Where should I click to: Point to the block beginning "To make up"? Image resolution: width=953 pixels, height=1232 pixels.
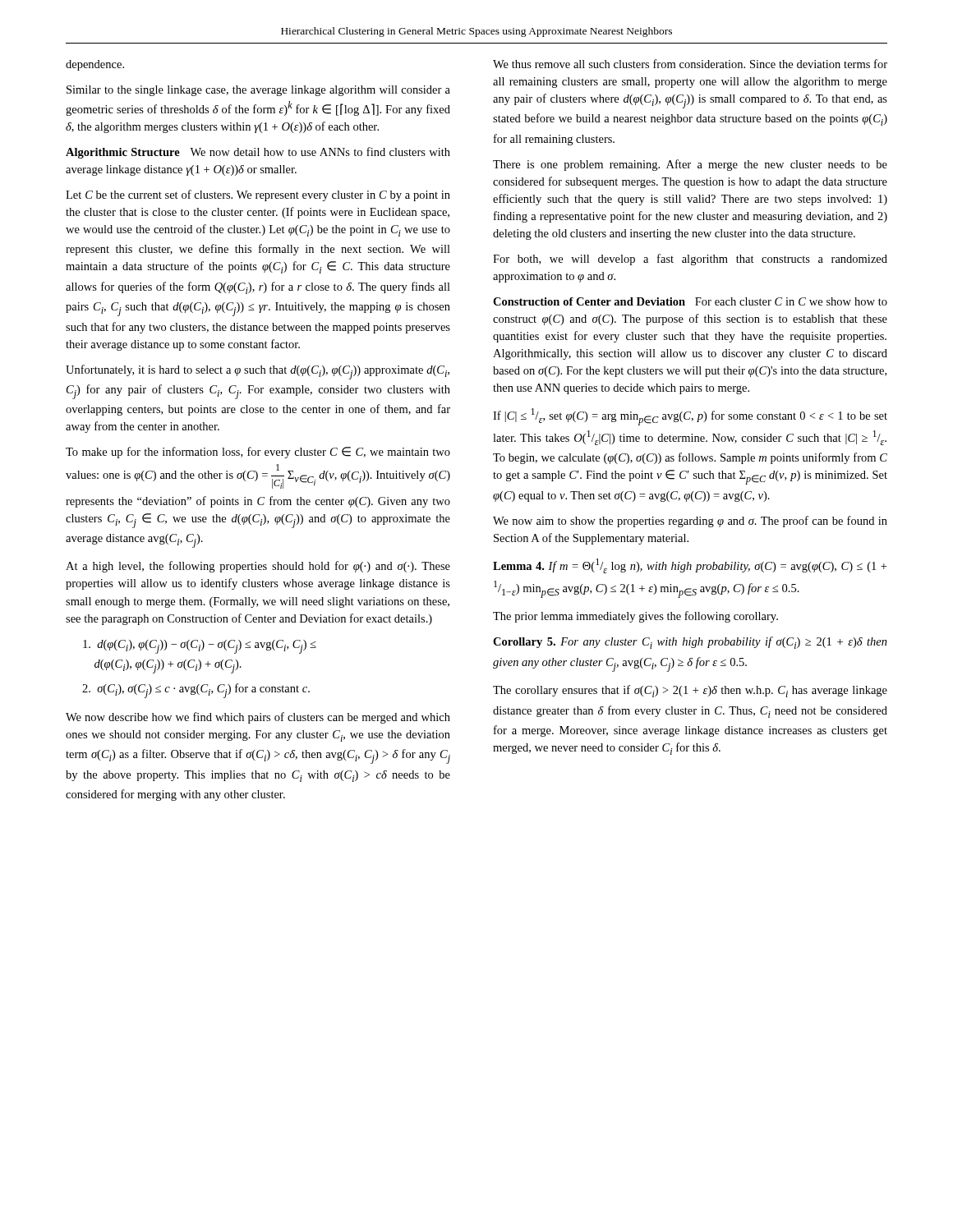click(258, 497)
